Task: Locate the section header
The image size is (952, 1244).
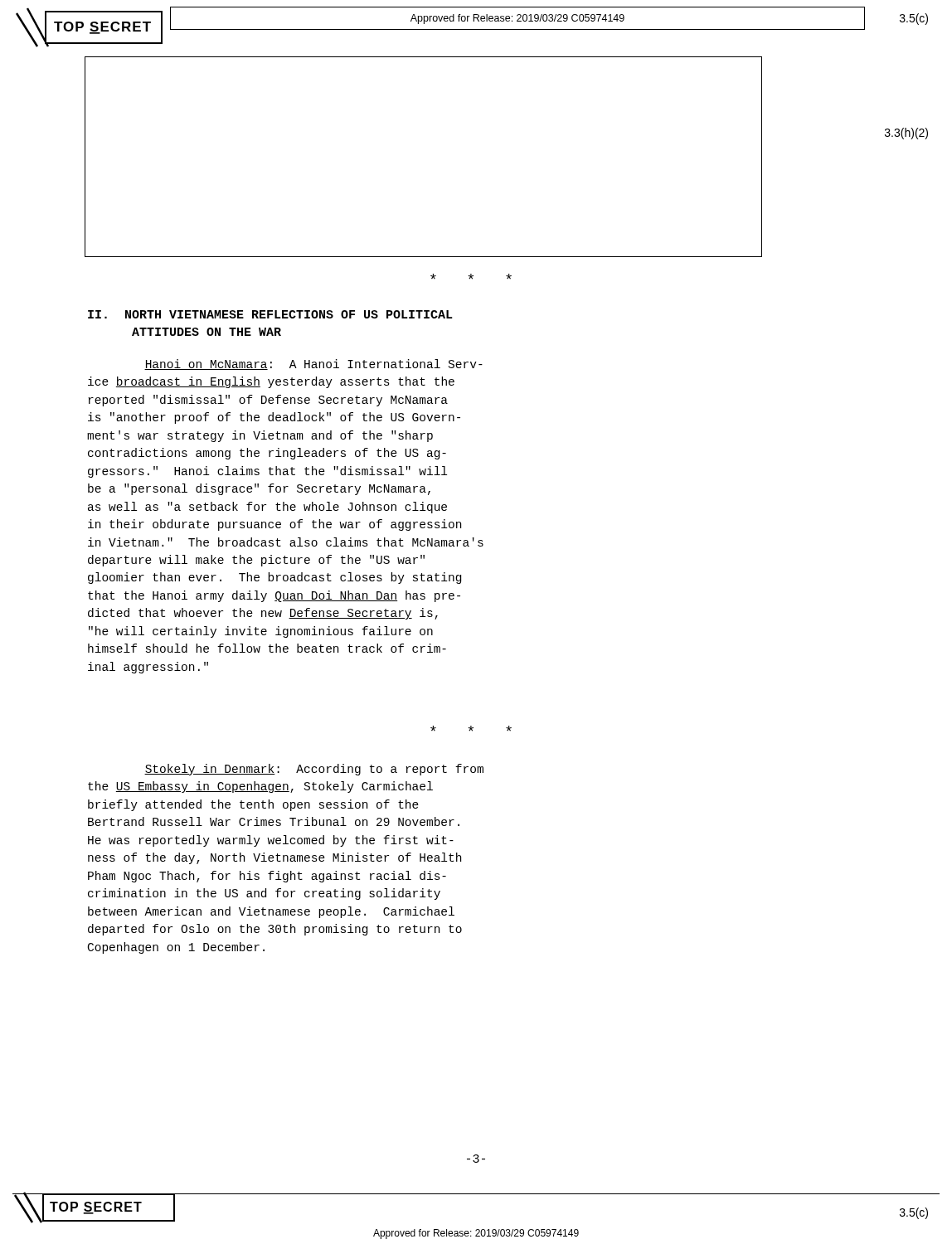Action: coord(270,324)
